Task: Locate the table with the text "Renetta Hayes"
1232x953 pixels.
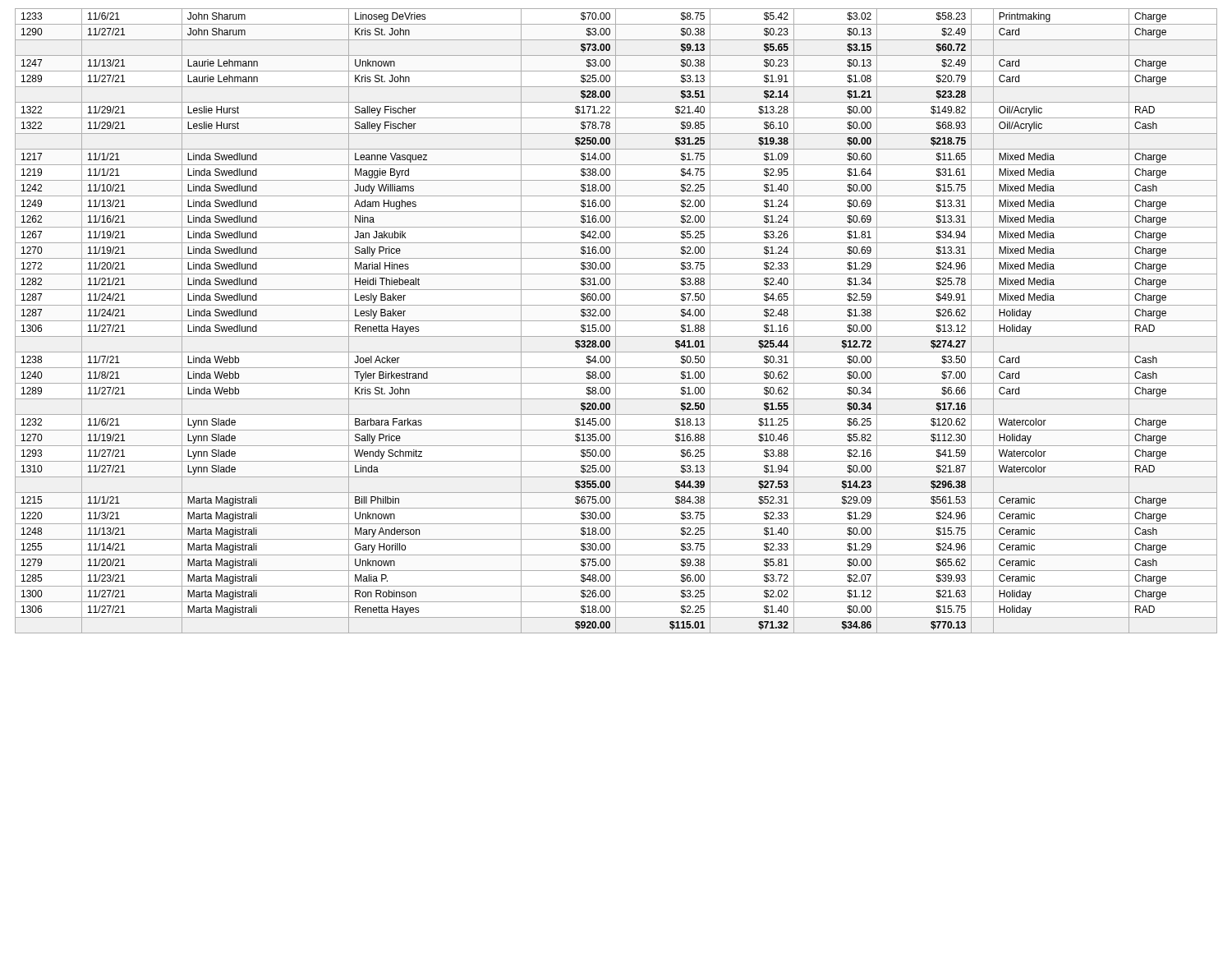Action: tap(616, 321)
